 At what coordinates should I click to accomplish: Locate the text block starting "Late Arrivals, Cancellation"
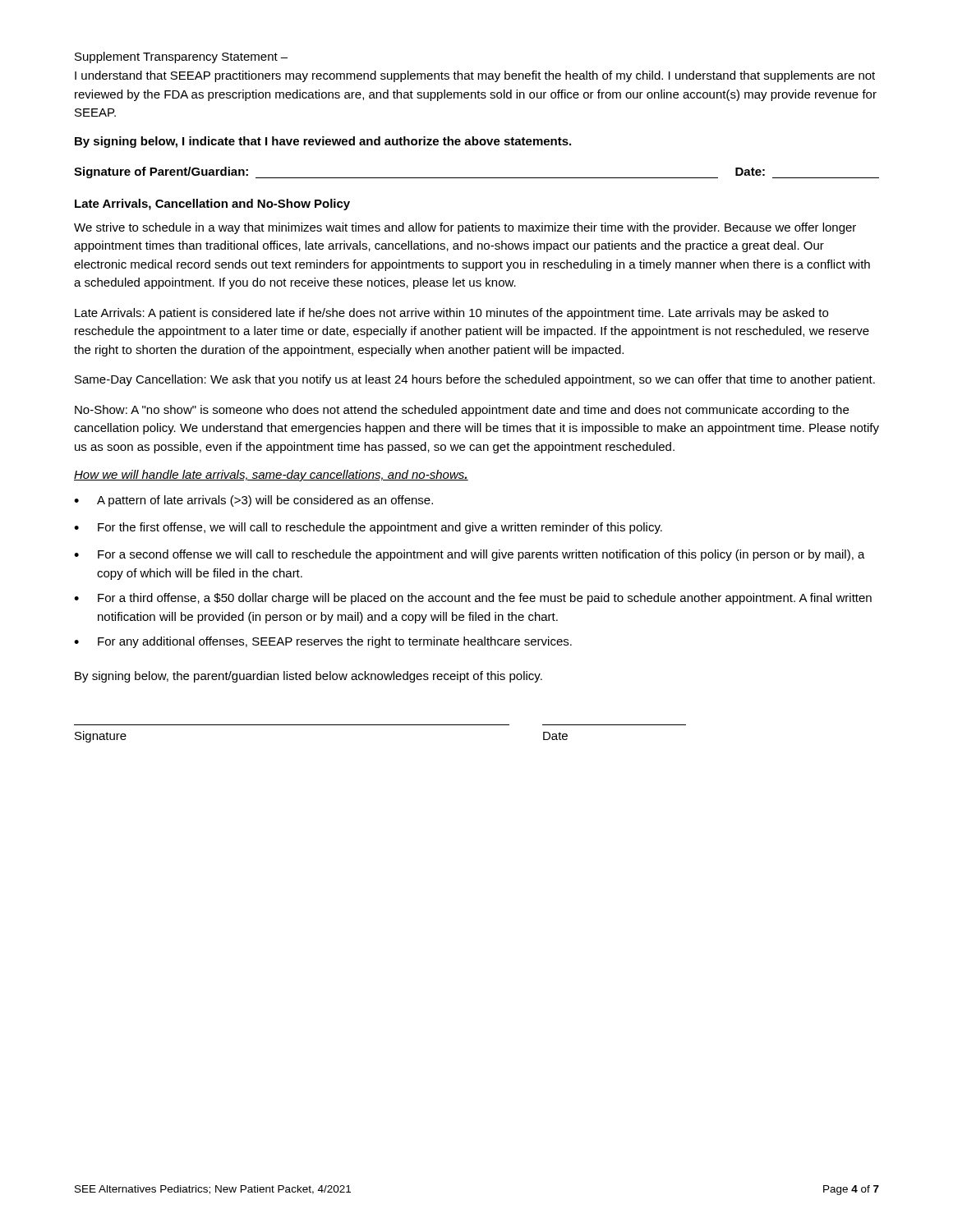click(212, 203)
